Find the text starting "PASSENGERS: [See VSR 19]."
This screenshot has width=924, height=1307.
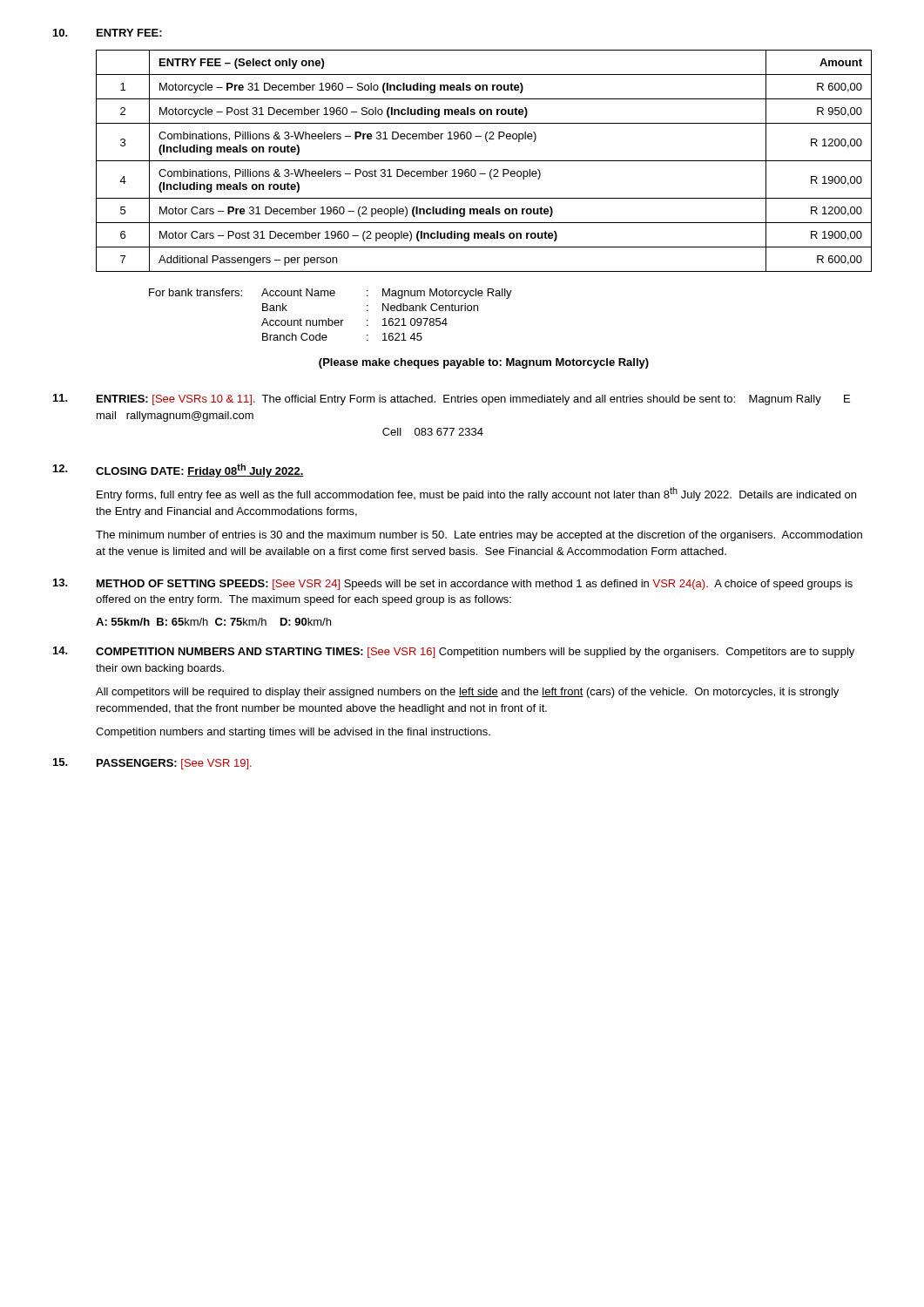point(174,763)
